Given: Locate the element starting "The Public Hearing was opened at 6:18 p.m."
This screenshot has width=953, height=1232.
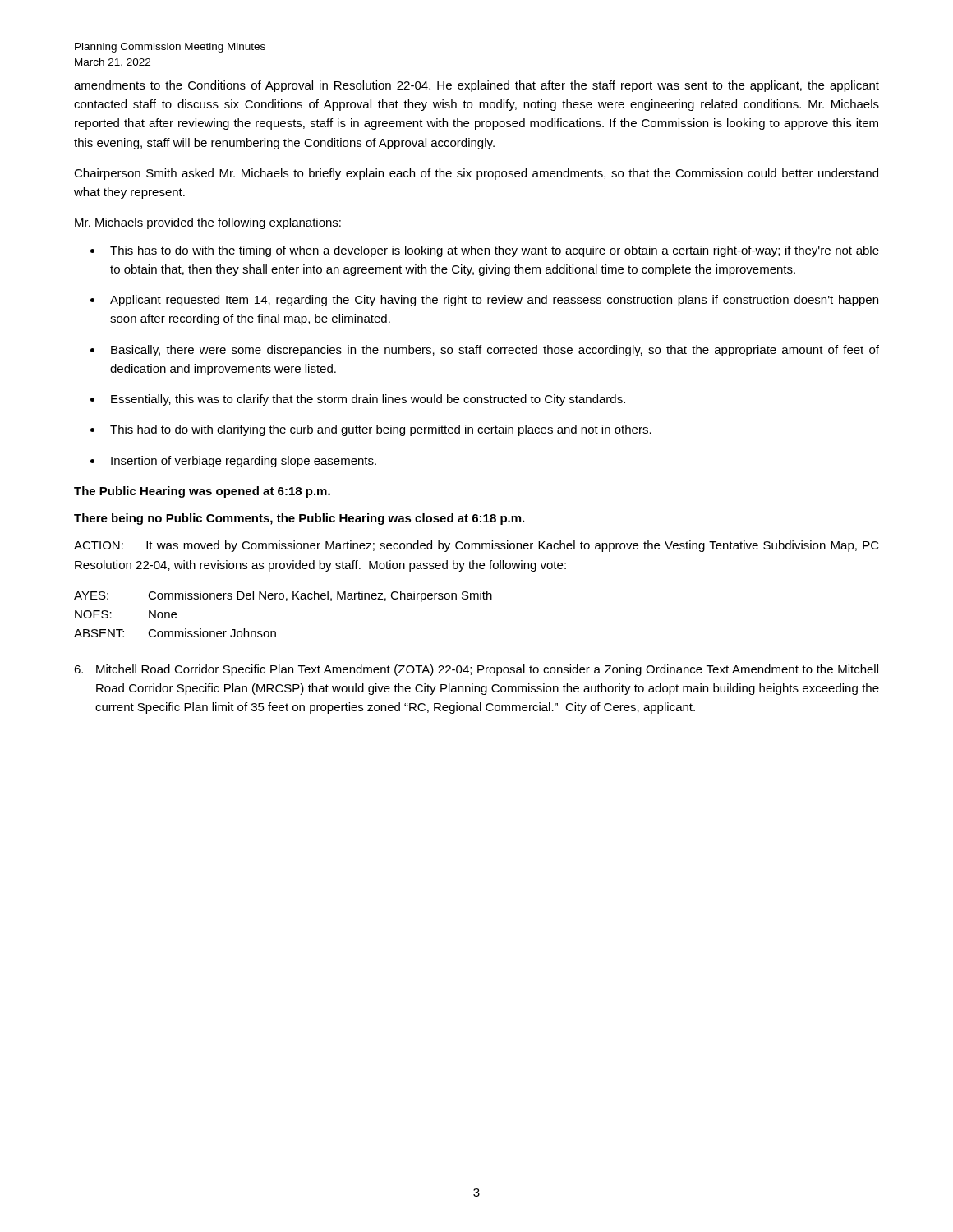Looking at the screenshot, I should coord(202,491).
